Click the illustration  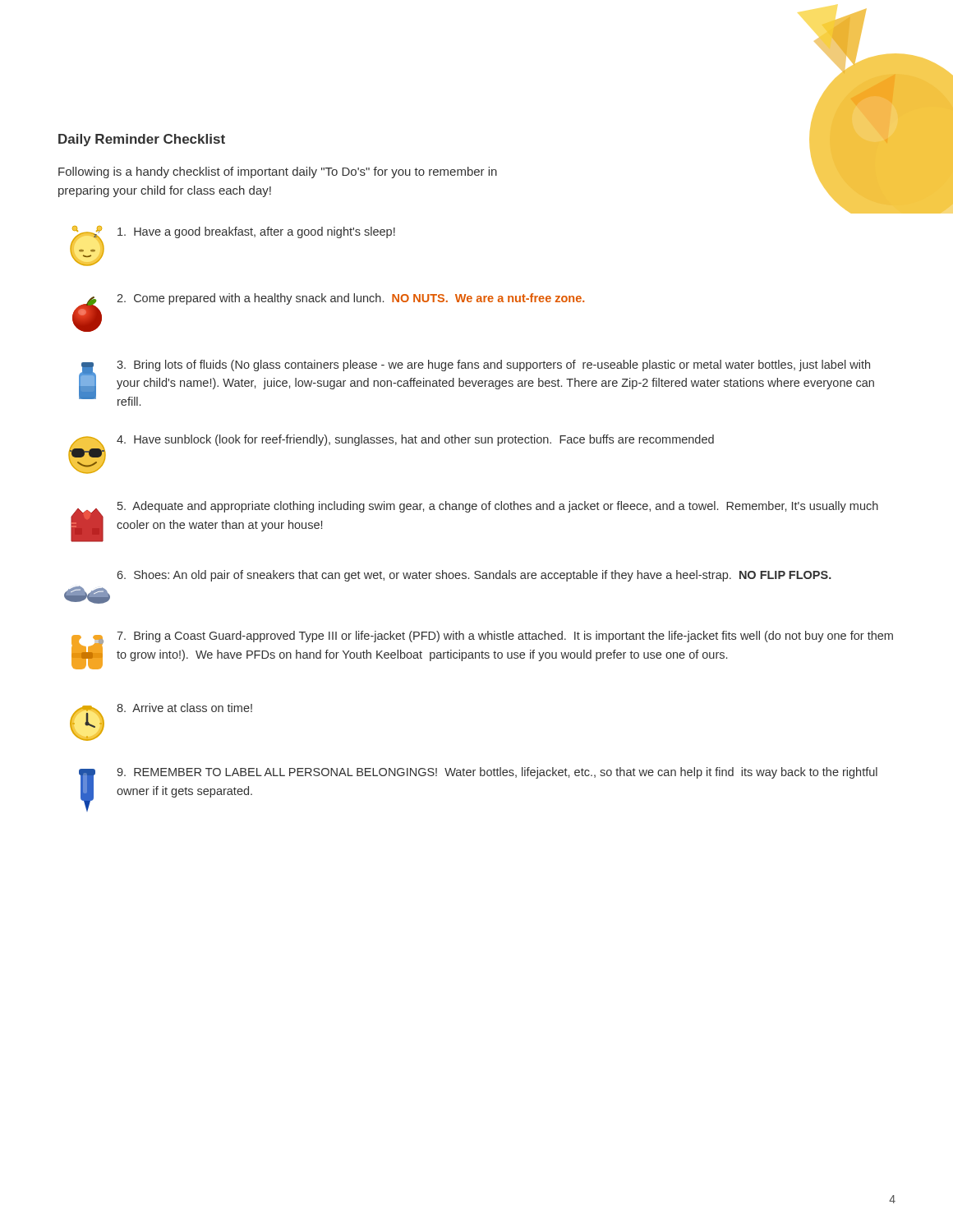point(838,107)
